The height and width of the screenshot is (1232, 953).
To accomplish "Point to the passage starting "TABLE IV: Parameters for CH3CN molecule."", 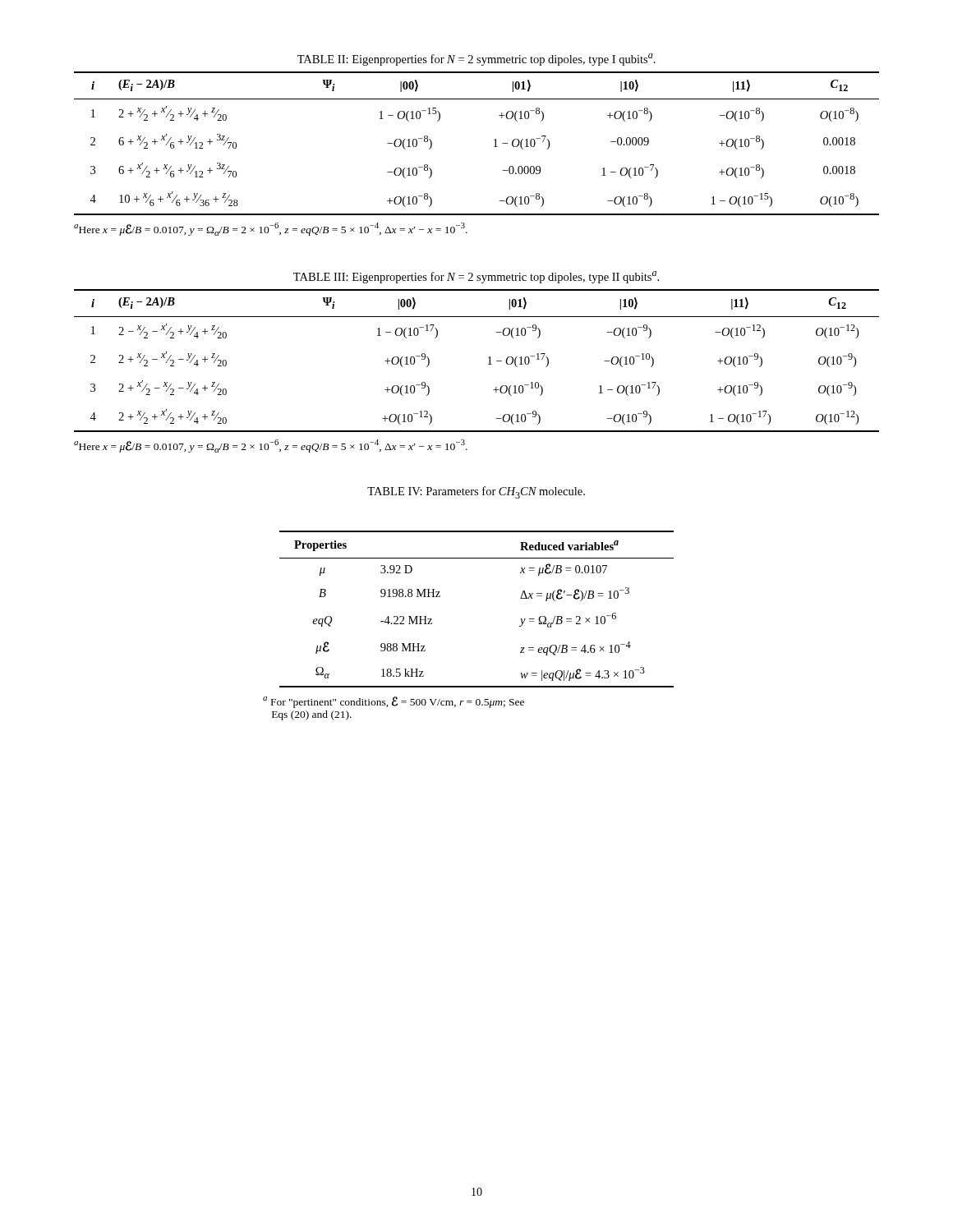I will 476,492.
